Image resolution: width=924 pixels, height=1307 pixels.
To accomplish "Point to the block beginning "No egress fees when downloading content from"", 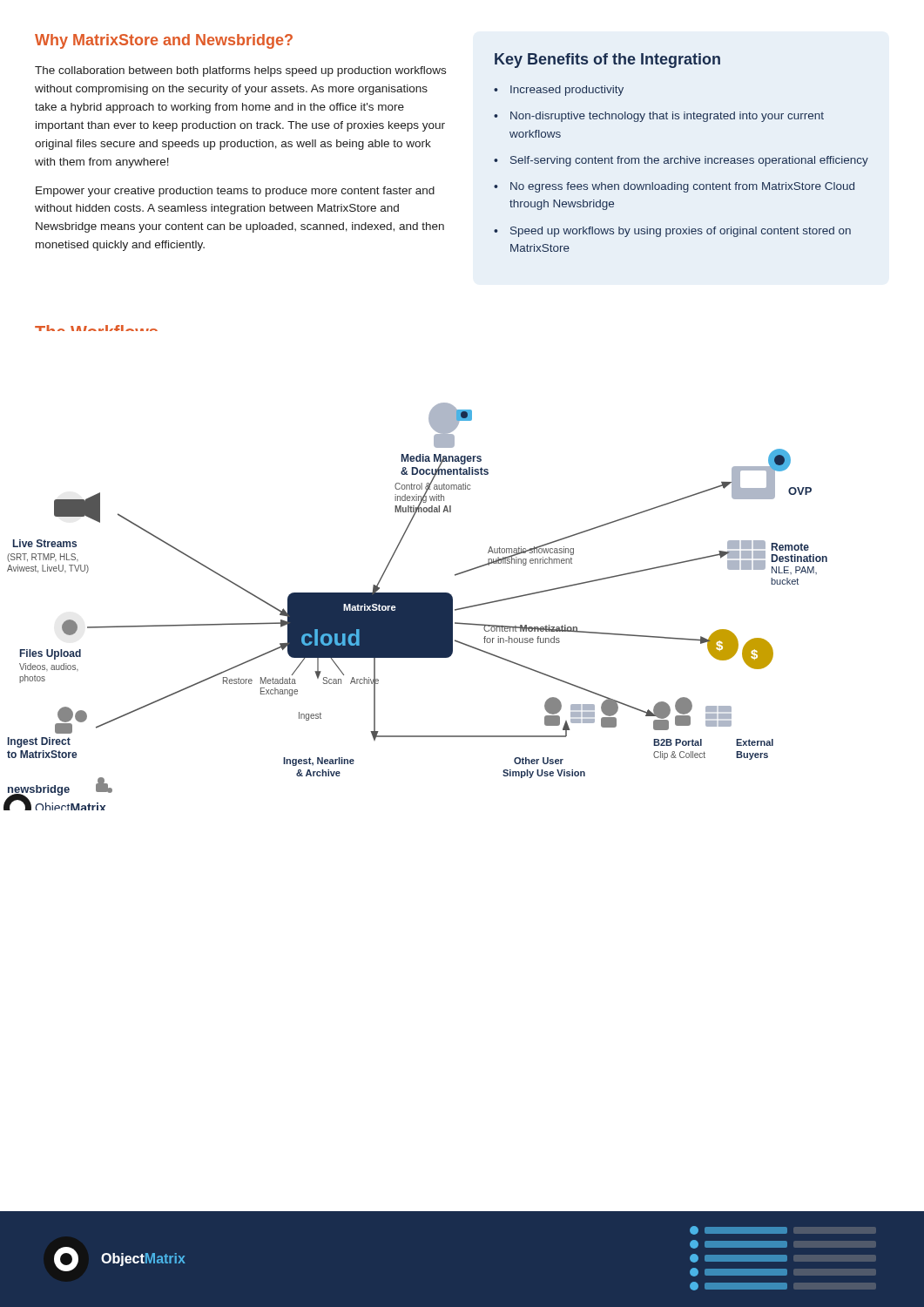I will point(682,195).
